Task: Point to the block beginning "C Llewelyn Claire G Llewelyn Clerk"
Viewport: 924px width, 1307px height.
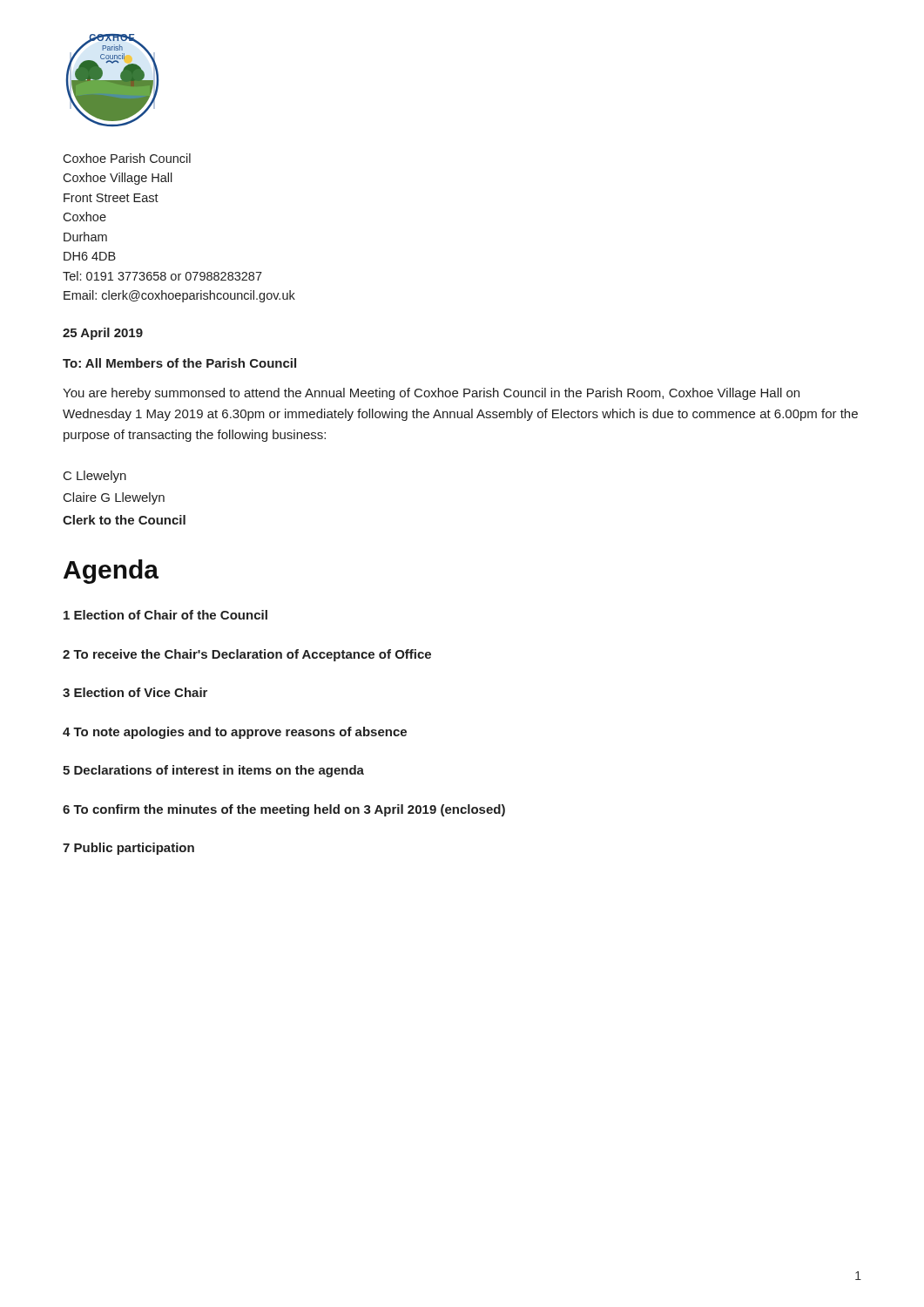Action: (x=124, y=497)
